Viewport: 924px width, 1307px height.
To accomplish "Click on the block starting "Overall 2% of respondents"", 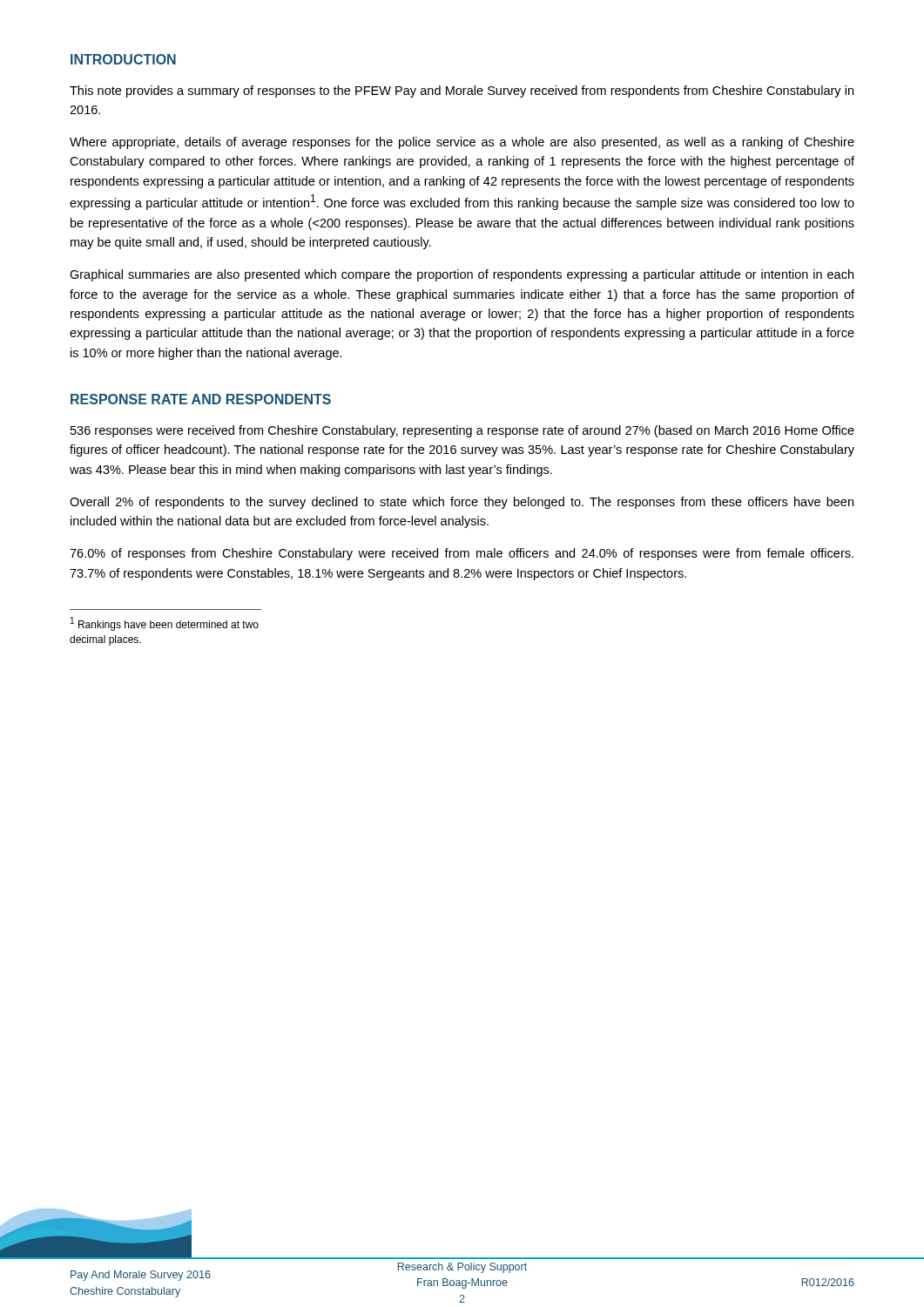I will pos(462,512).
